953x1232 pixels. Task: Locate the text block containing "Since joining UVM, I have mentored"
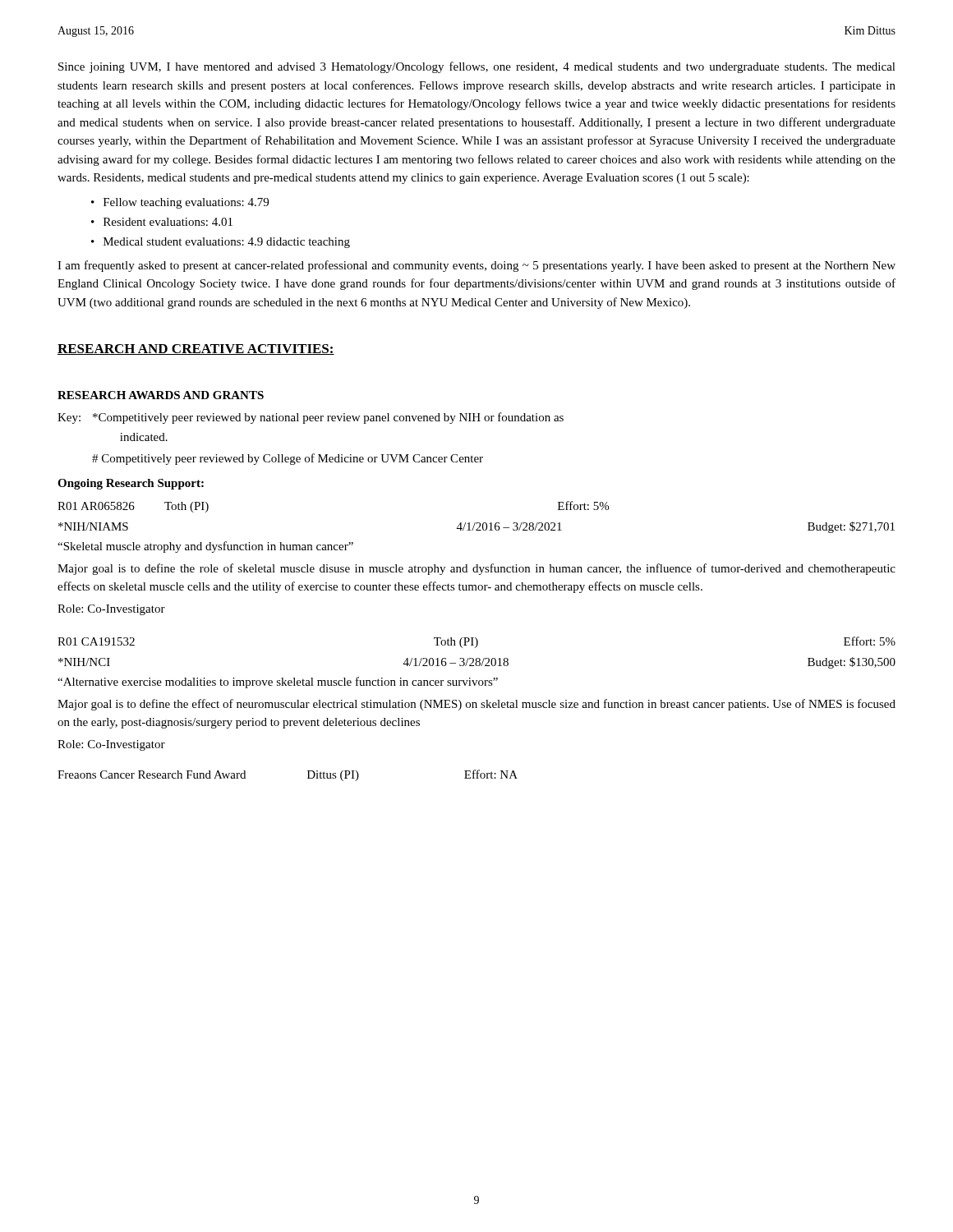(476, 122)
